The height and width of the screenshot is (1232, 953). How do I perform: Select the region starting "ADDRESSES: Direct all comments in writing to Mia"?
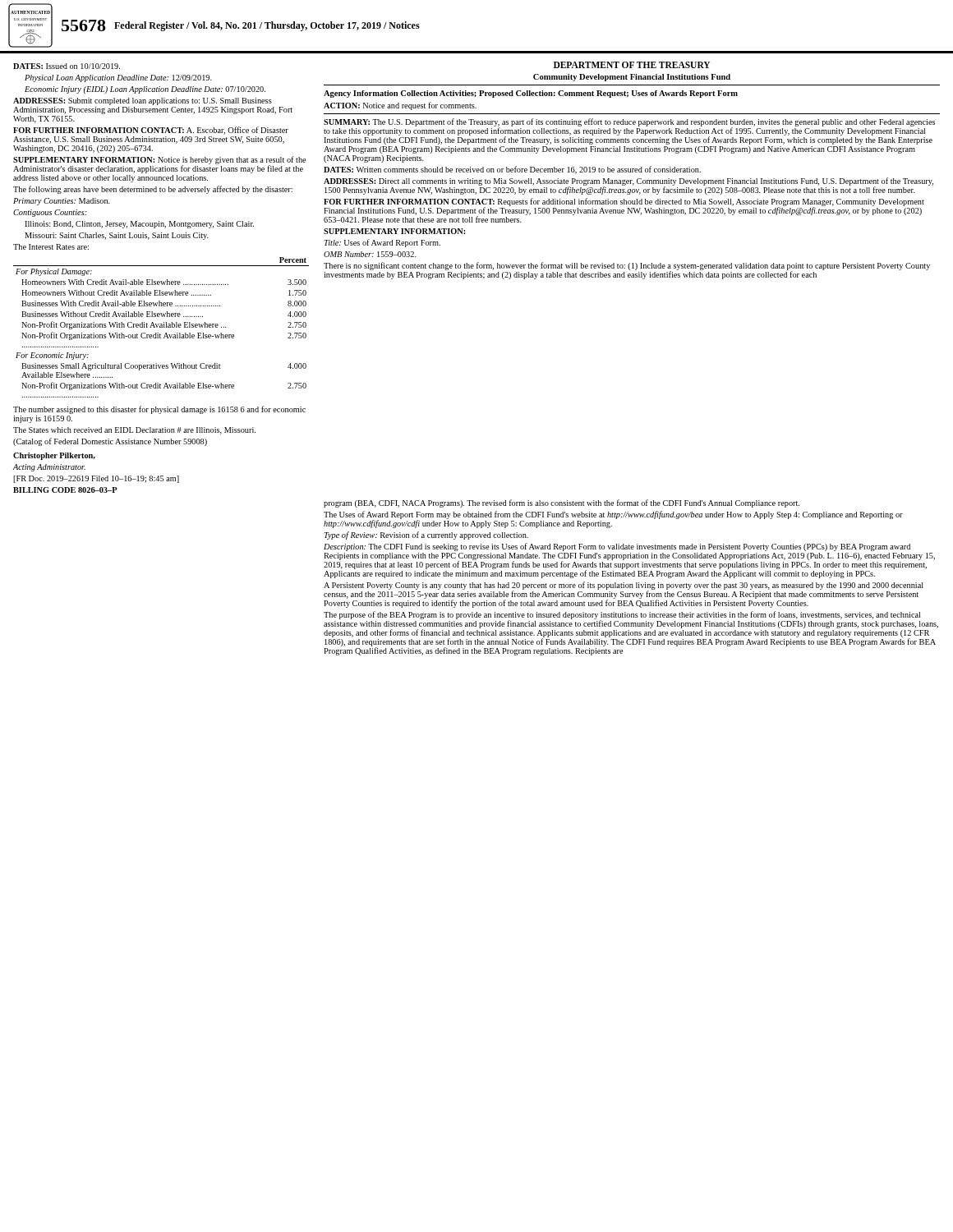632,186
